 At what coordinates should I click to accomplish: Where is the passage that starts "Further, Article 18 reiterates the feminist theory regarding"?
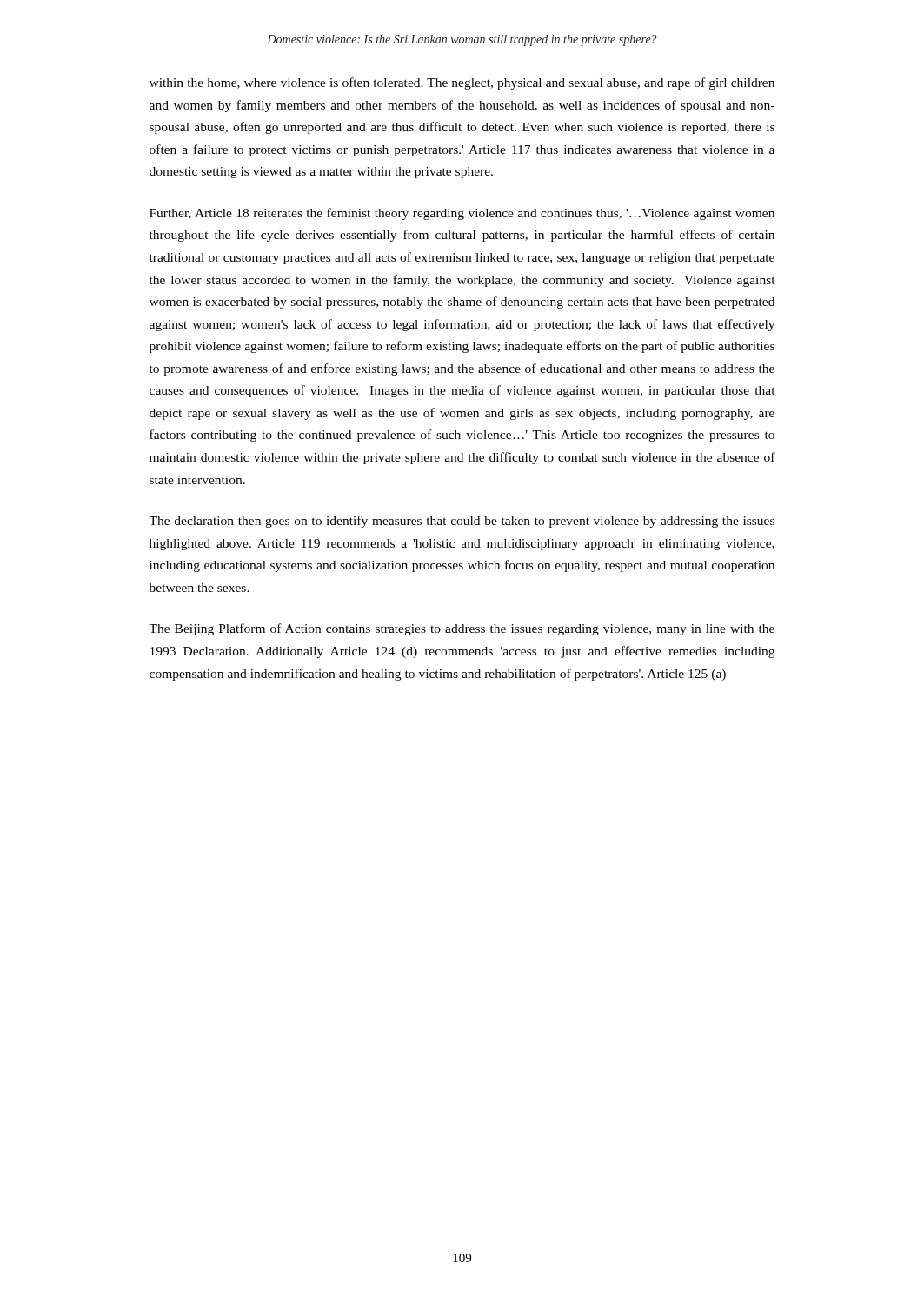(462, 346)
